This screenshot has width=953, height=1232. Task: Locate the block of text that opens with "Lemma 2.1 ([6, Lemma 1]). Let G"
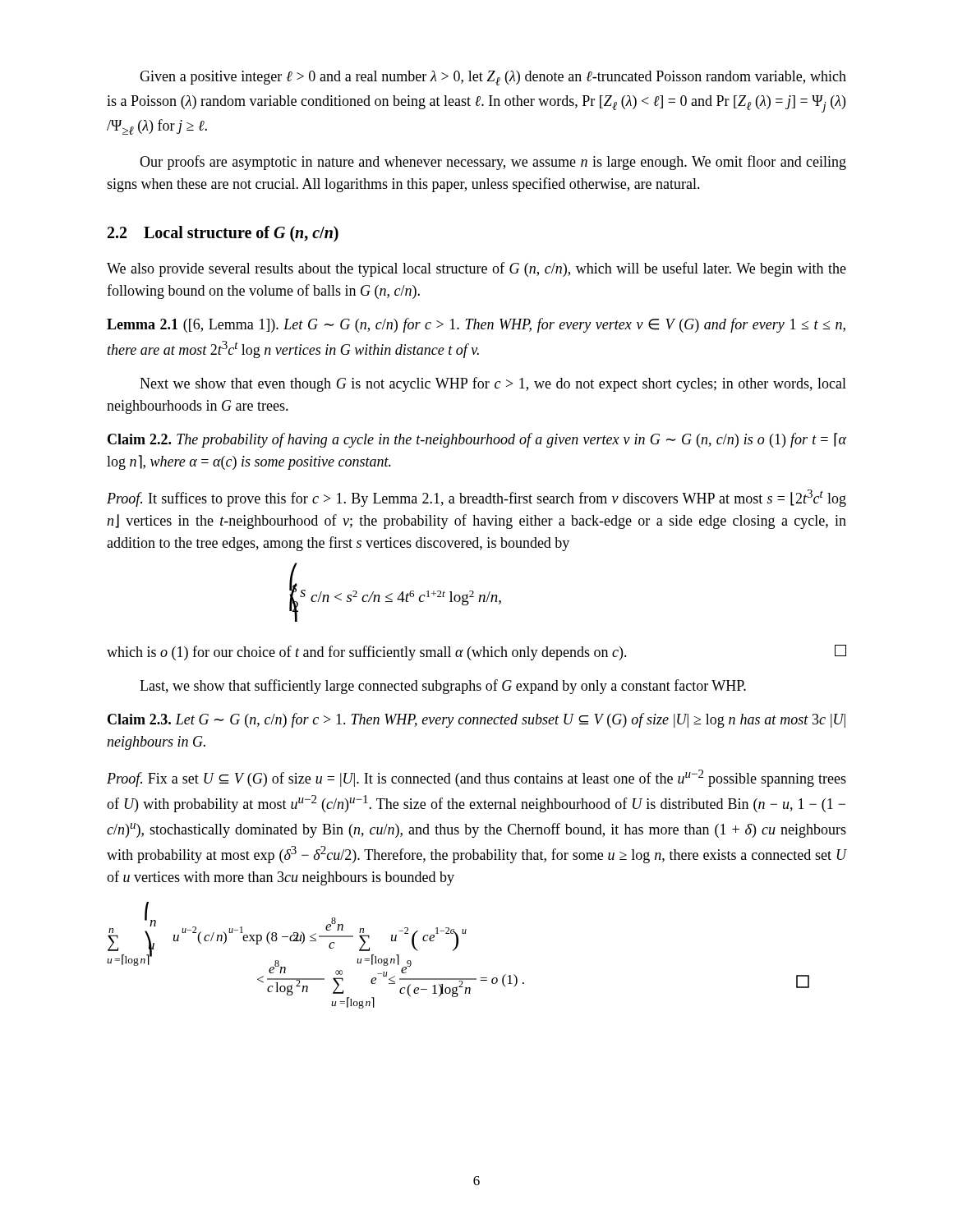(x=476, y=337)
